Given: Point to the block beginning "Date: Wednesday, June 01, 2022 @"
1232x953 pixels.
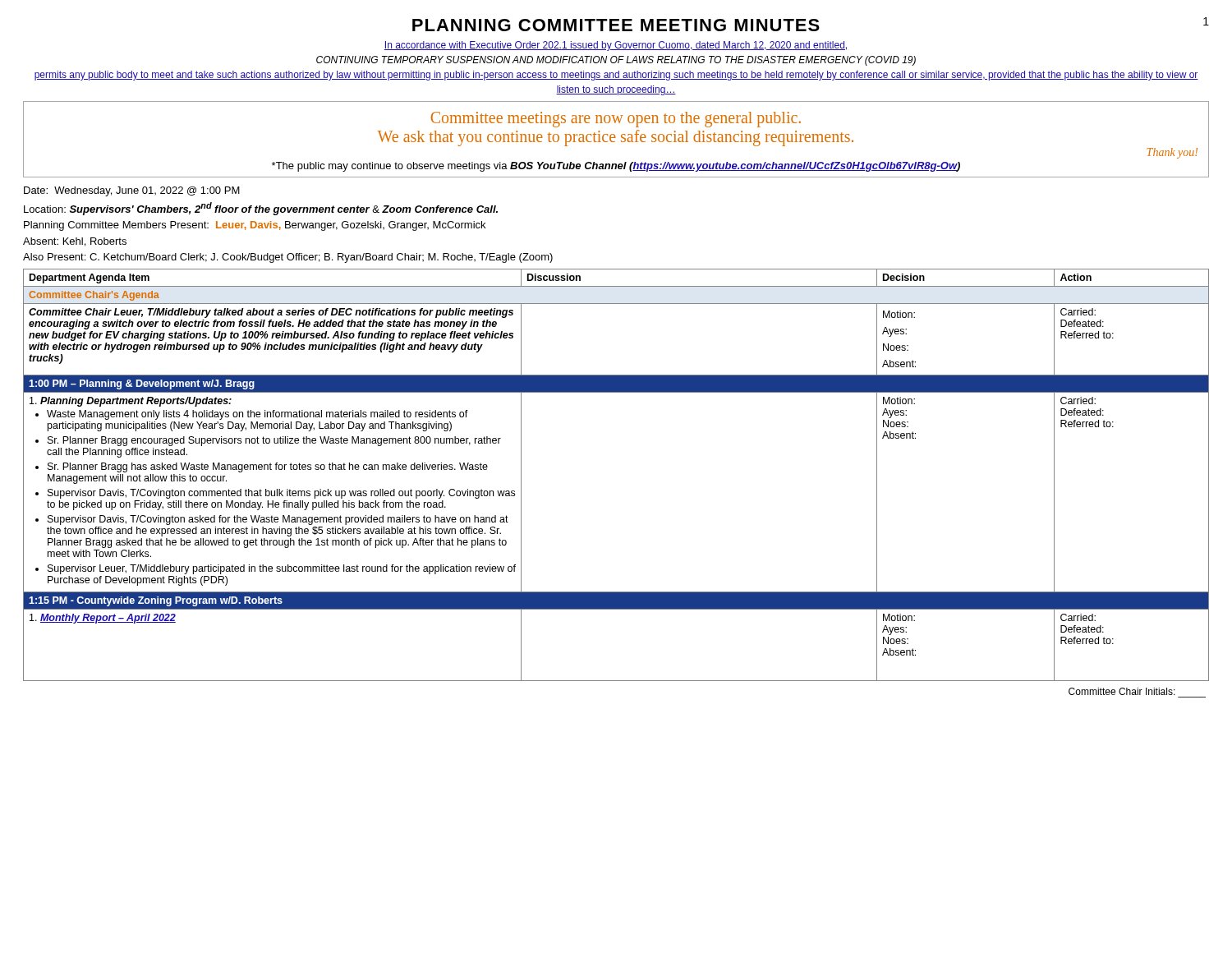Looking at the screenshot, I should tap(288, 224).
